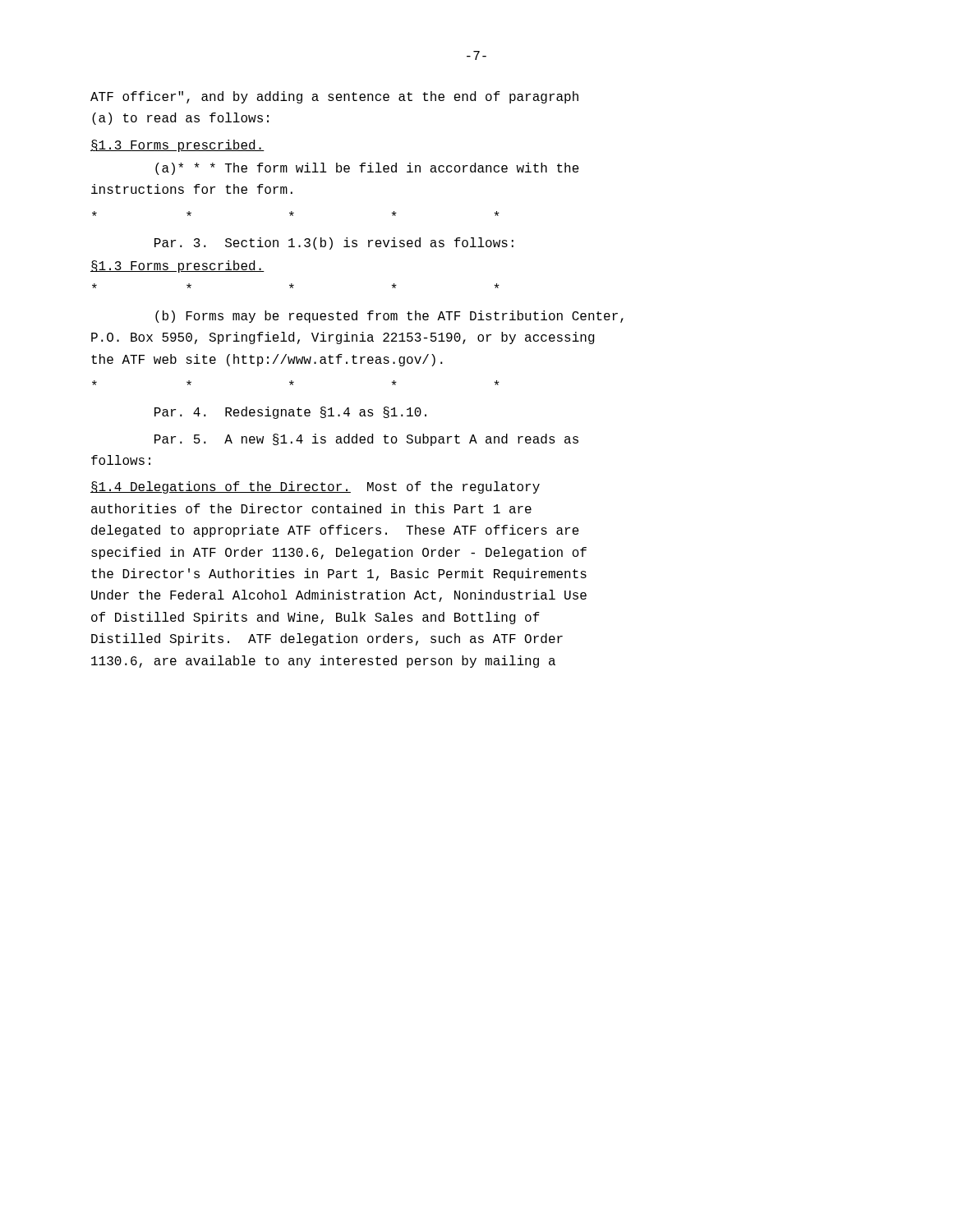
Task: Point to the block beginning "Par. 4. Redesignate §1.4 as"
Action: 260,413
